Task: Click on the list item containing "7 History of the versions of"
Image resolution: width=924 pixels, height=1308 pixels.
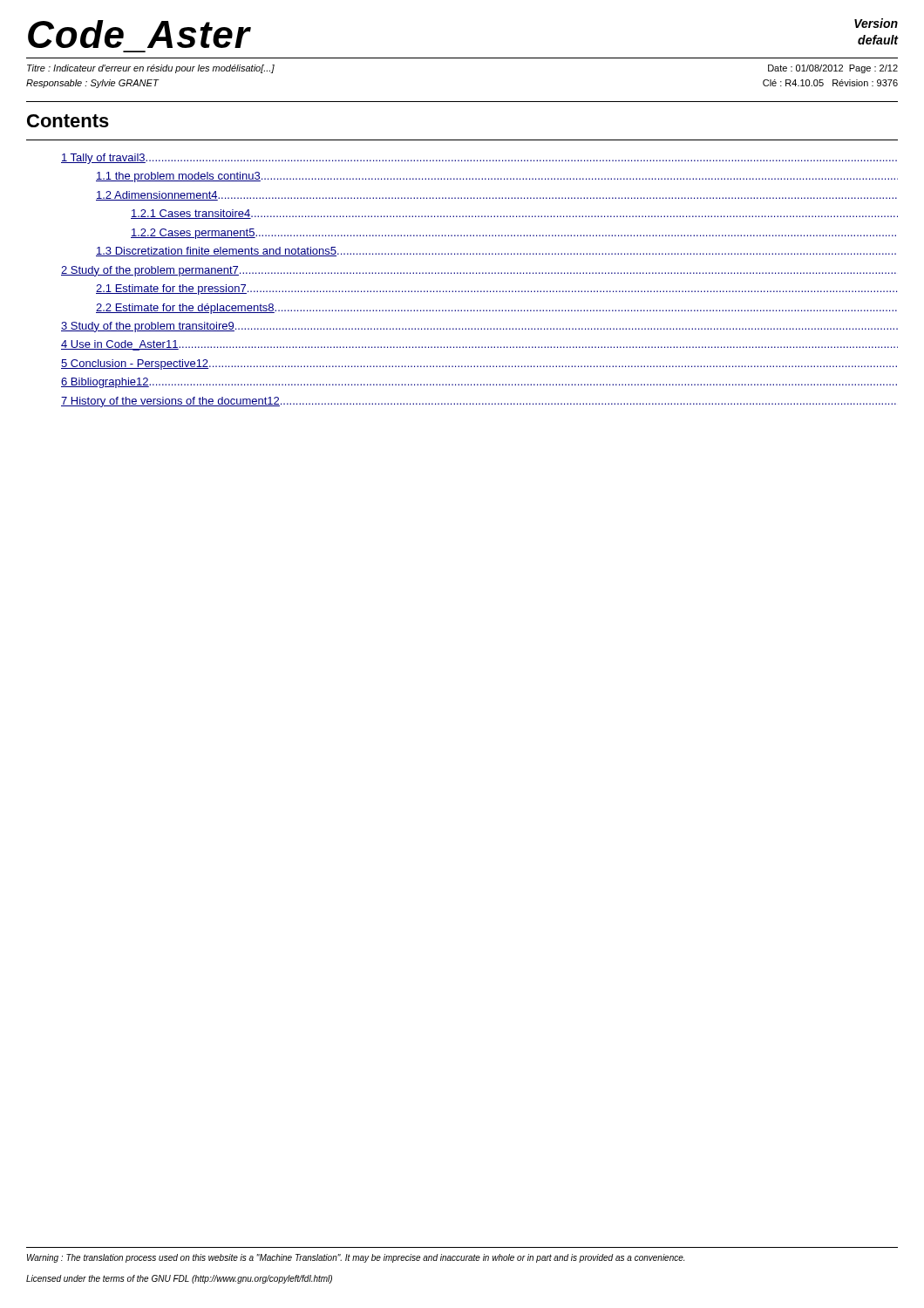Action: 479,401
